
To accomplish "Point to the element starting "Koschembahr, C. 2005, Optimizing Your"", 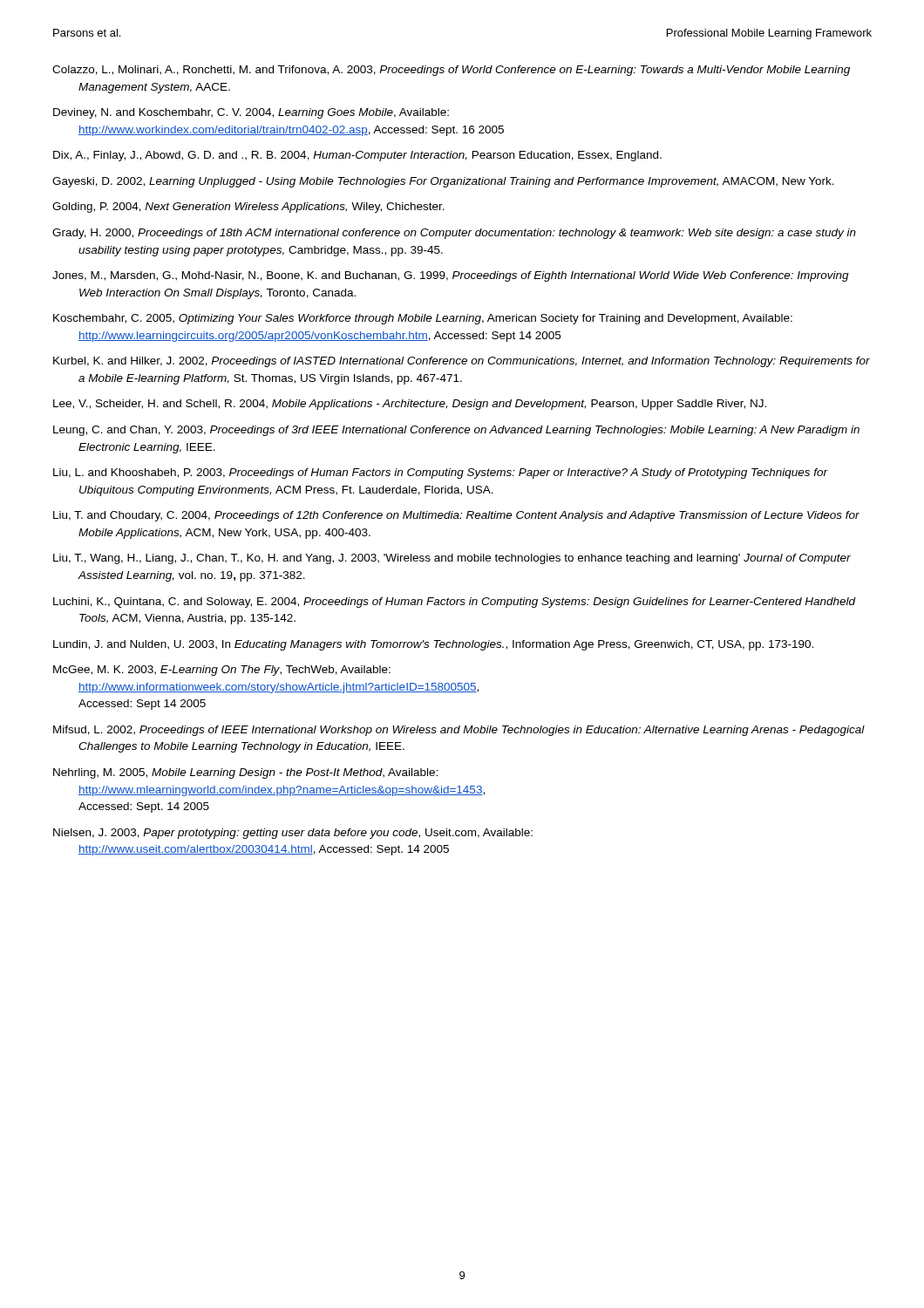I will click(x=423, y=327).
